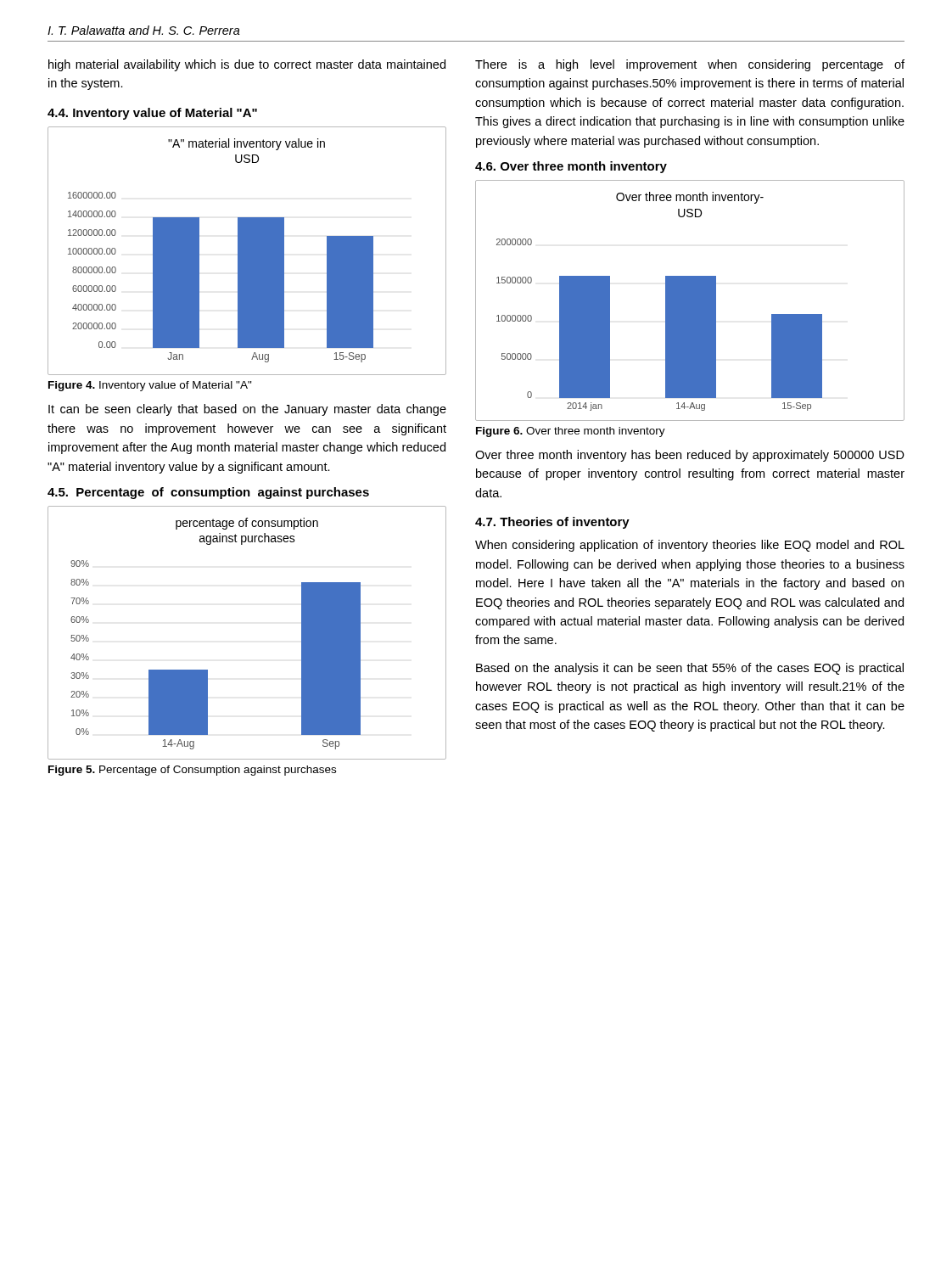Select the text block that says "There is a high level improvement"
The height and width of the screenshot is (1273, 952).
[x=690, y=103]
